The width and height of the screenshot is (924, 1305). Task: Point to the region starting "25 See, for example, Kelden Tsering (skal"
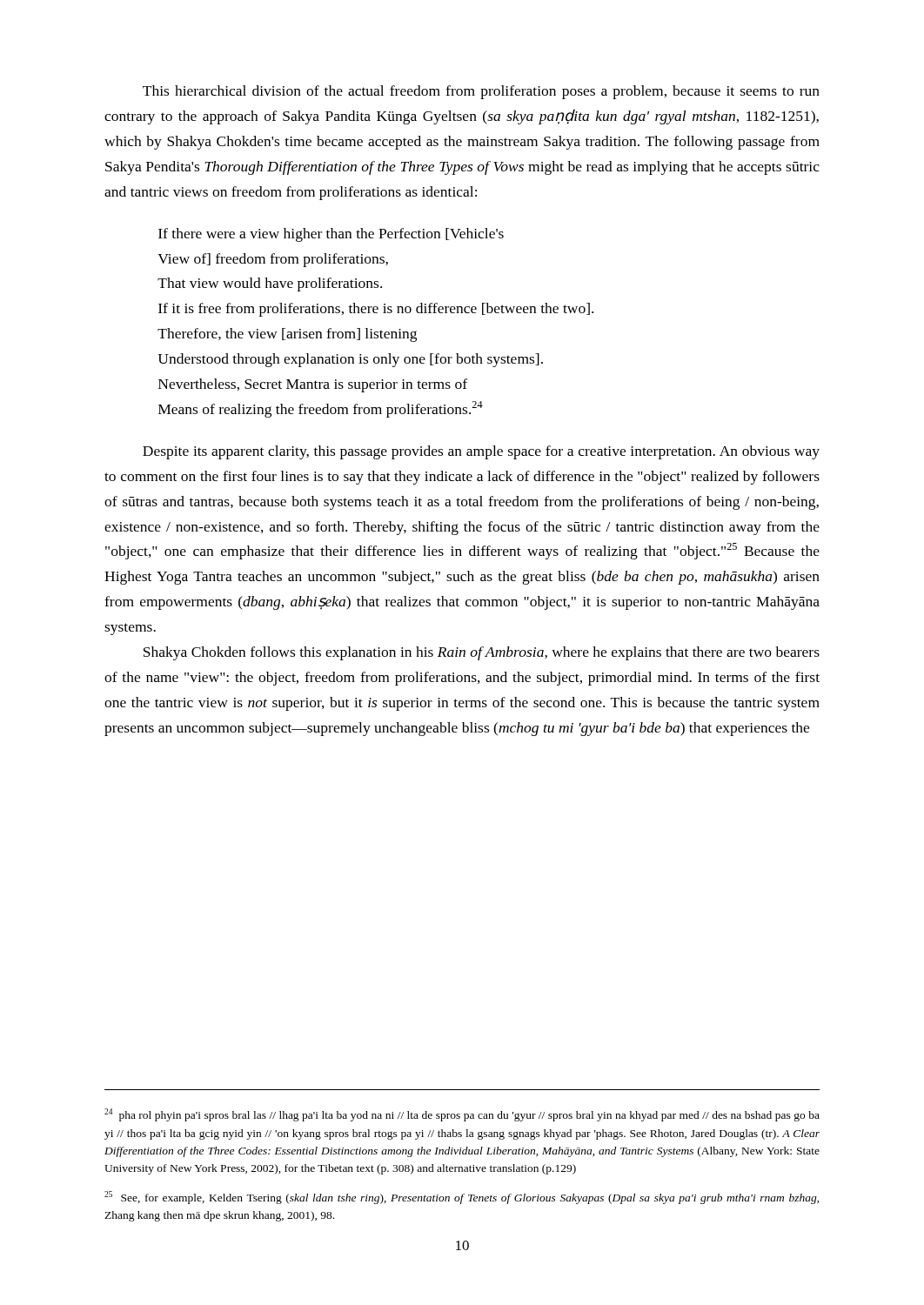coord(462,1207)
